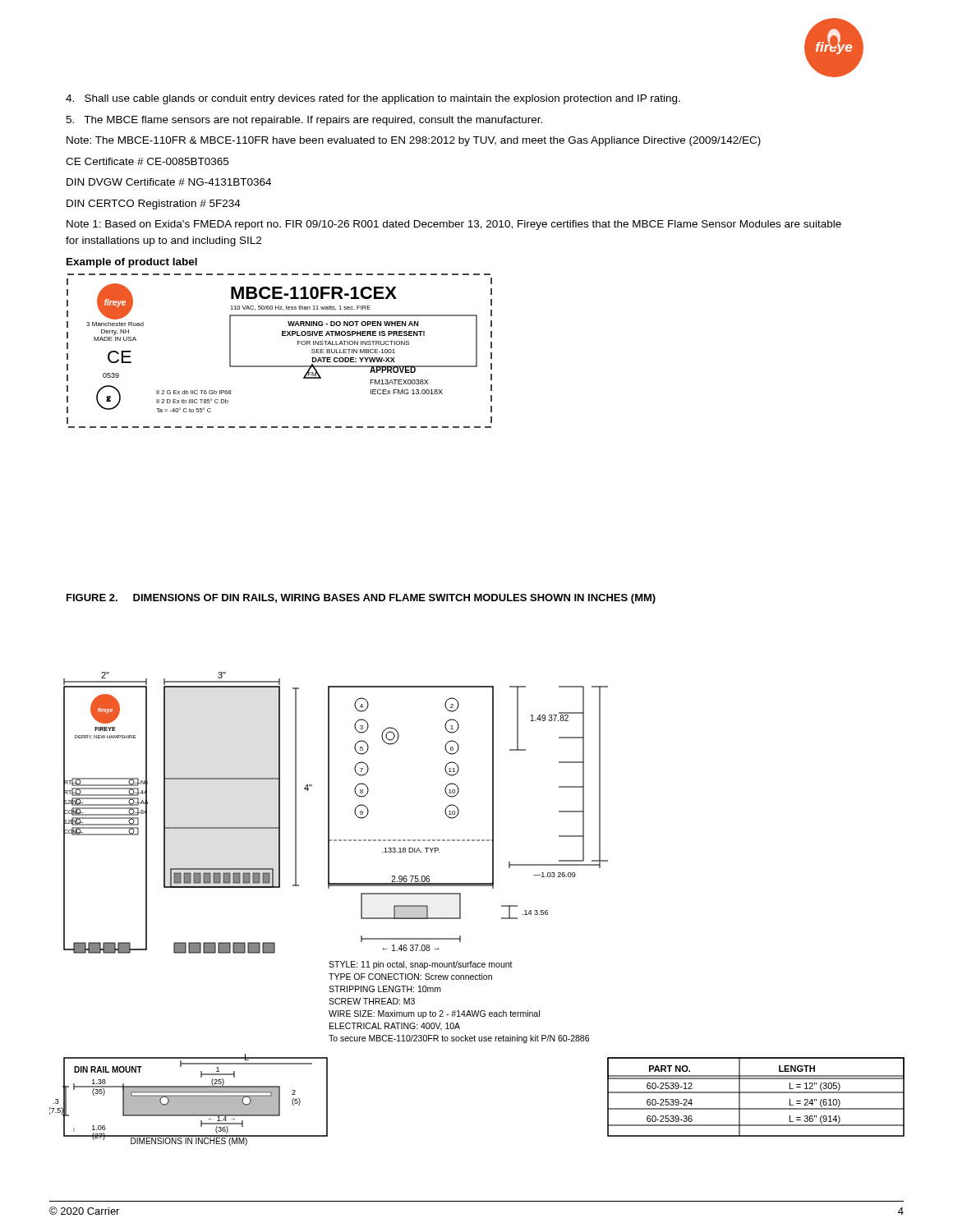
Task: Point to "Example of product label"
Action: pos(132,261)
